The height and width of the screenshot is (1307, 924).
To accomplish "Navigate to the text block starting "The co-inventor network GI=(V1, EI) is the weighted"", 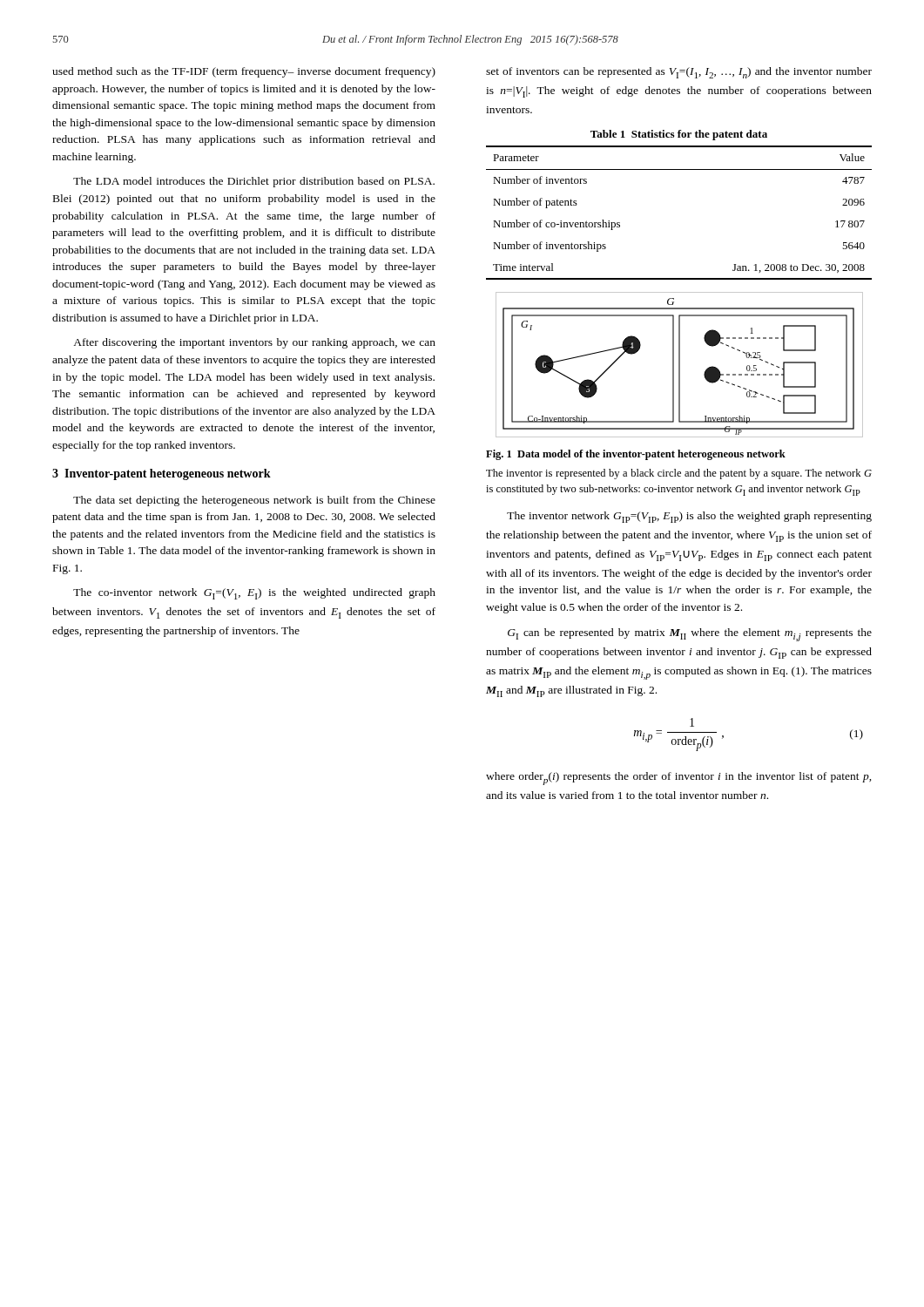I will click(244, 612).
